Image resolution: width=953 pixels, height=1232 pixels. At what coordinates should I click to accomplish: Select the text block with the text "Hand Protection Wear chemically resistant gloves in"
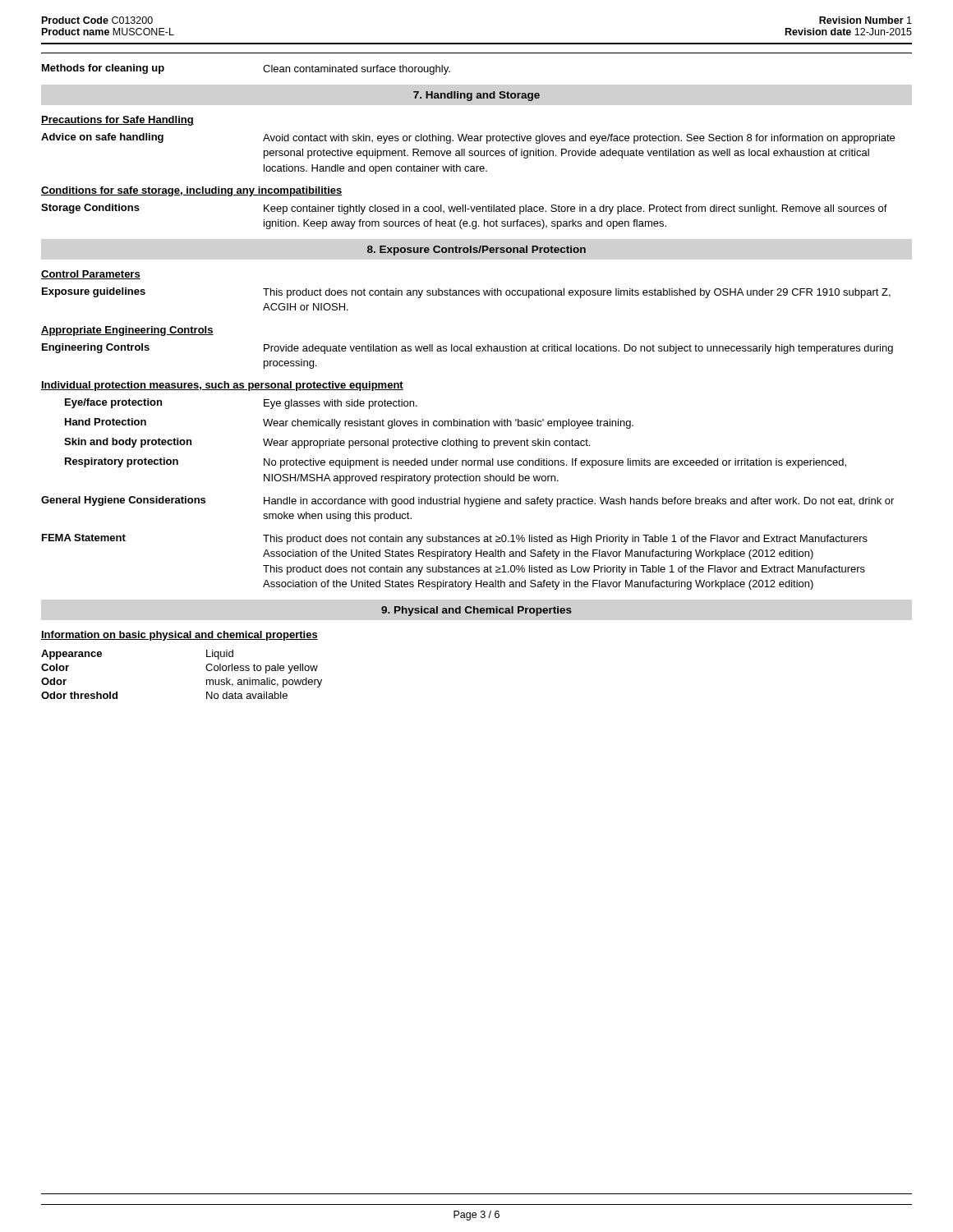[476, 423]
